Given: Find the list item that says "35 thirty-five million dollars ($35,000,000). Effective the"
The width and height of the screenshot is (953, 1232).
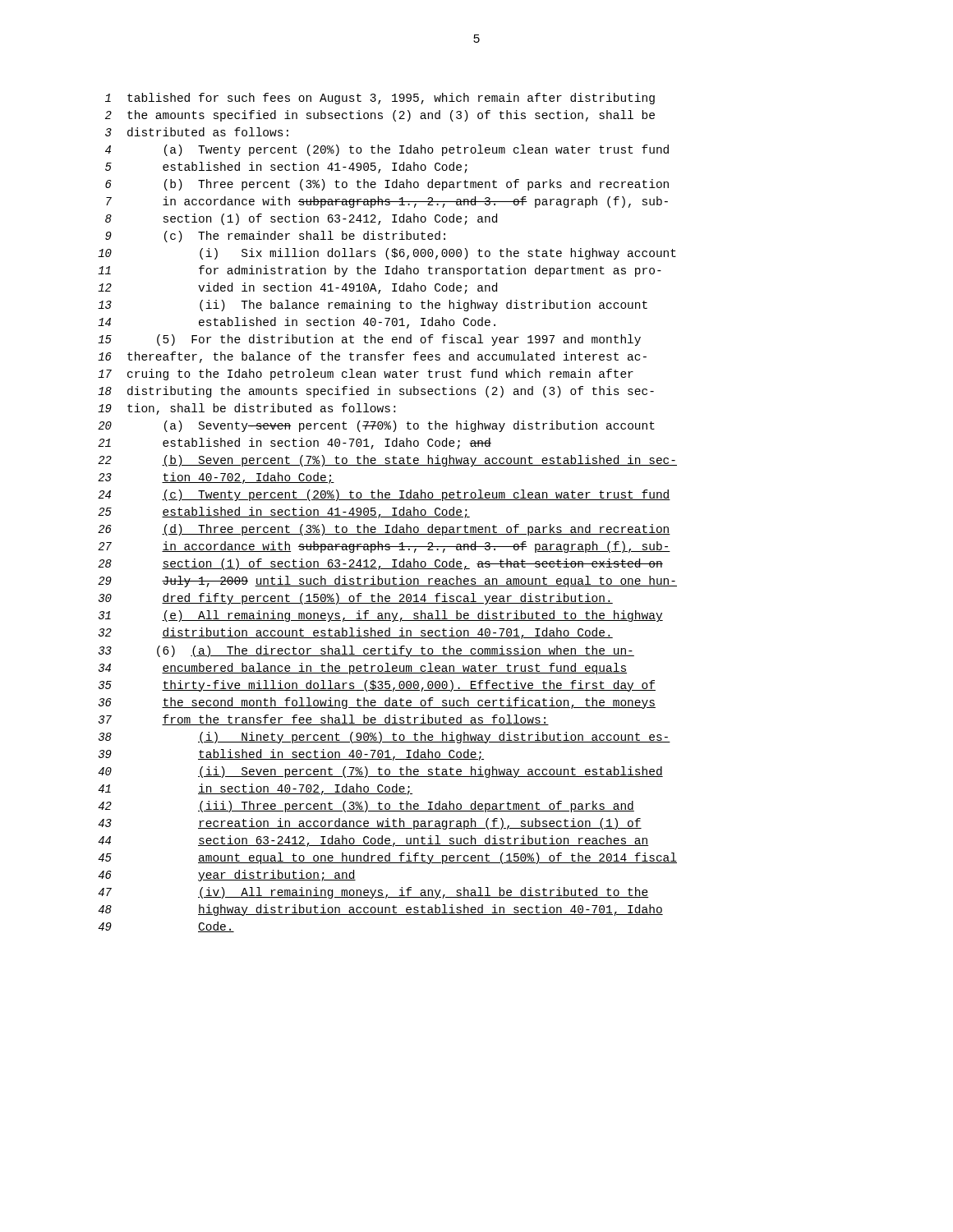Looking at the screenshot, I should point(485,686).
